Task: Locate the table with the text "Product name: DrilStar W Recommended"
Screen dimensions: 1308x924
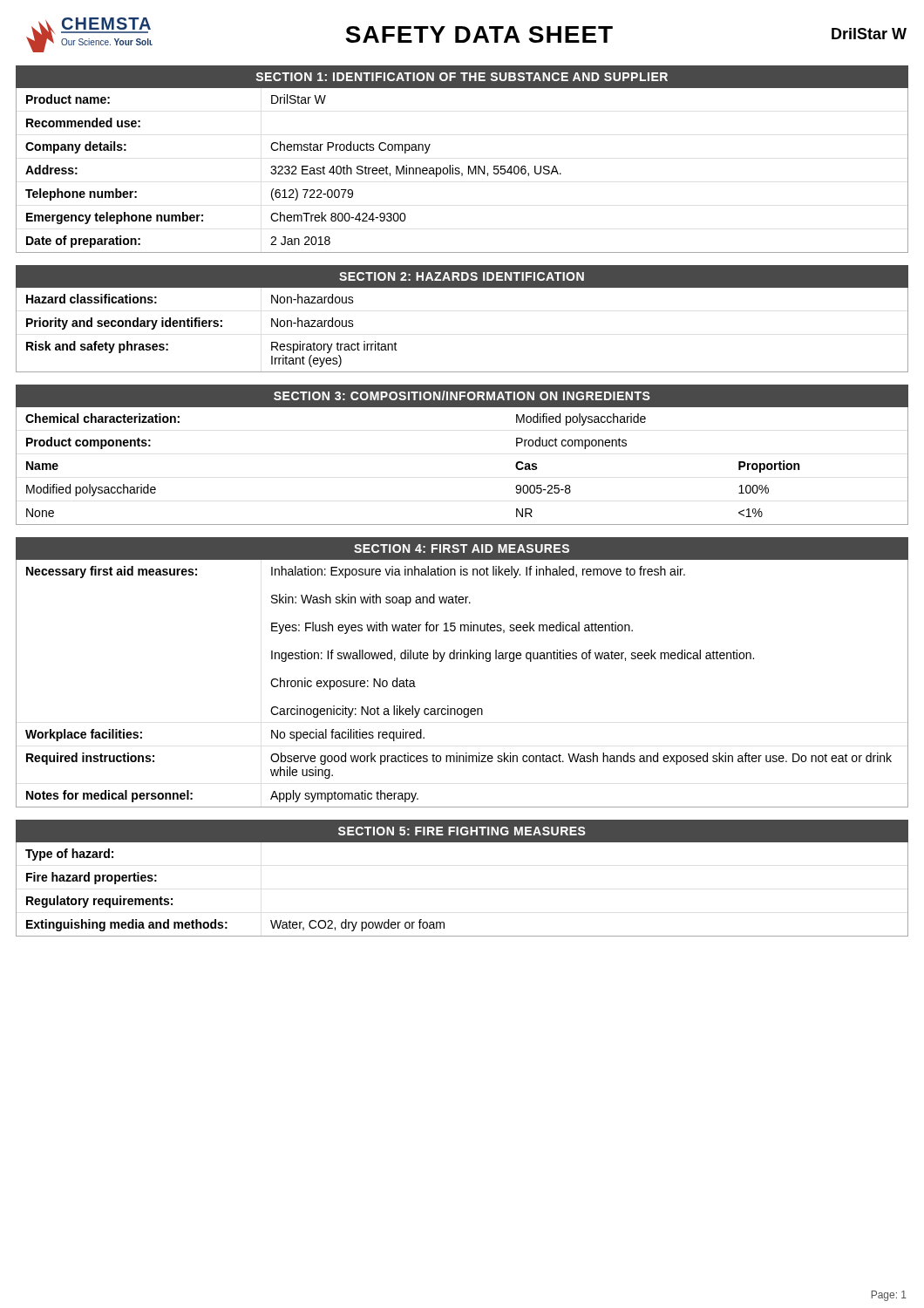Action: click(x=462, y=170)
